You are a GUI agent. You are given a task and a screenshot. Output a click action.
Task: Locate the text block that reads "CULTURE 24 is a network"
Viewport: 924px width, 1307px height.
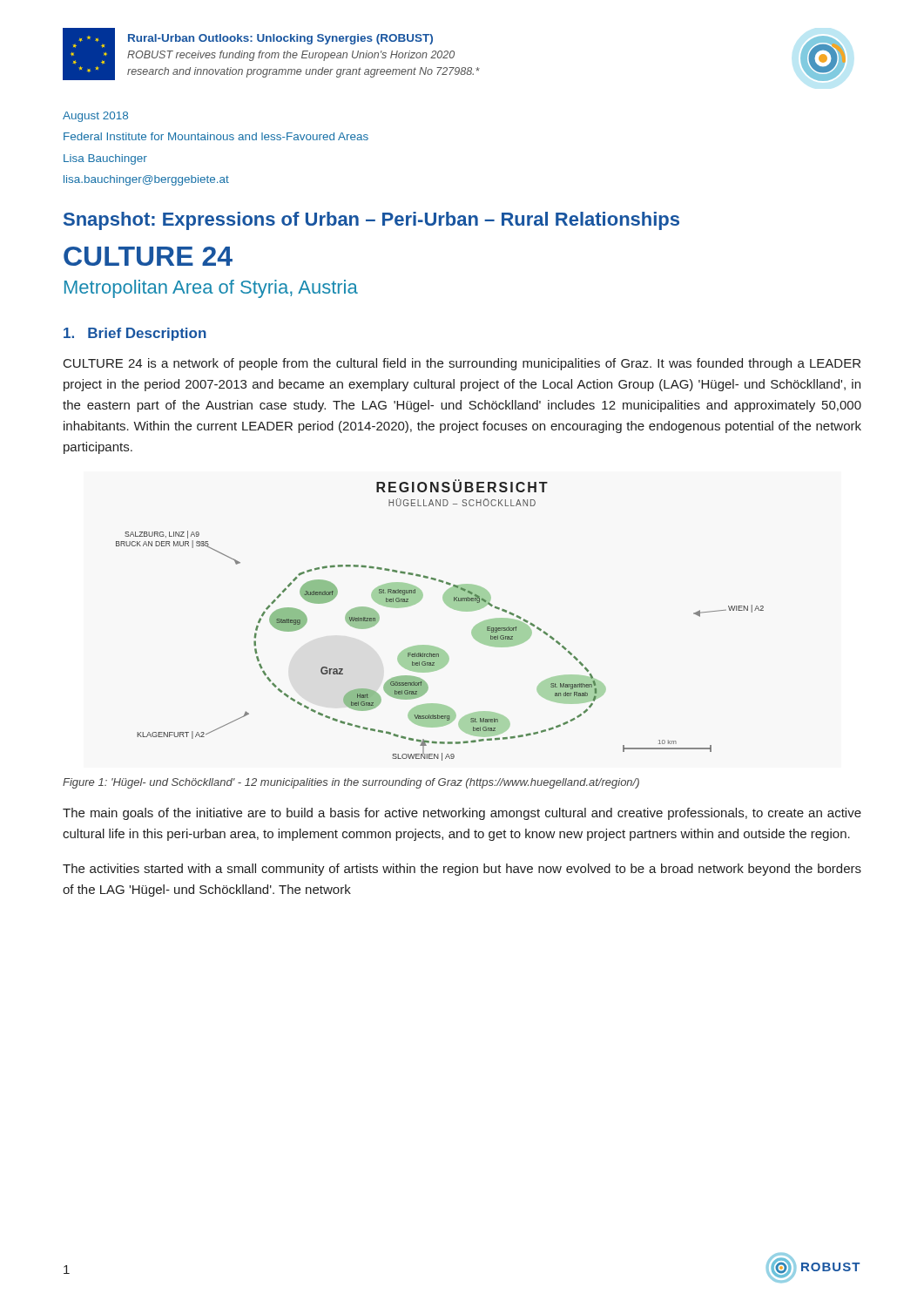coord(462,405)
